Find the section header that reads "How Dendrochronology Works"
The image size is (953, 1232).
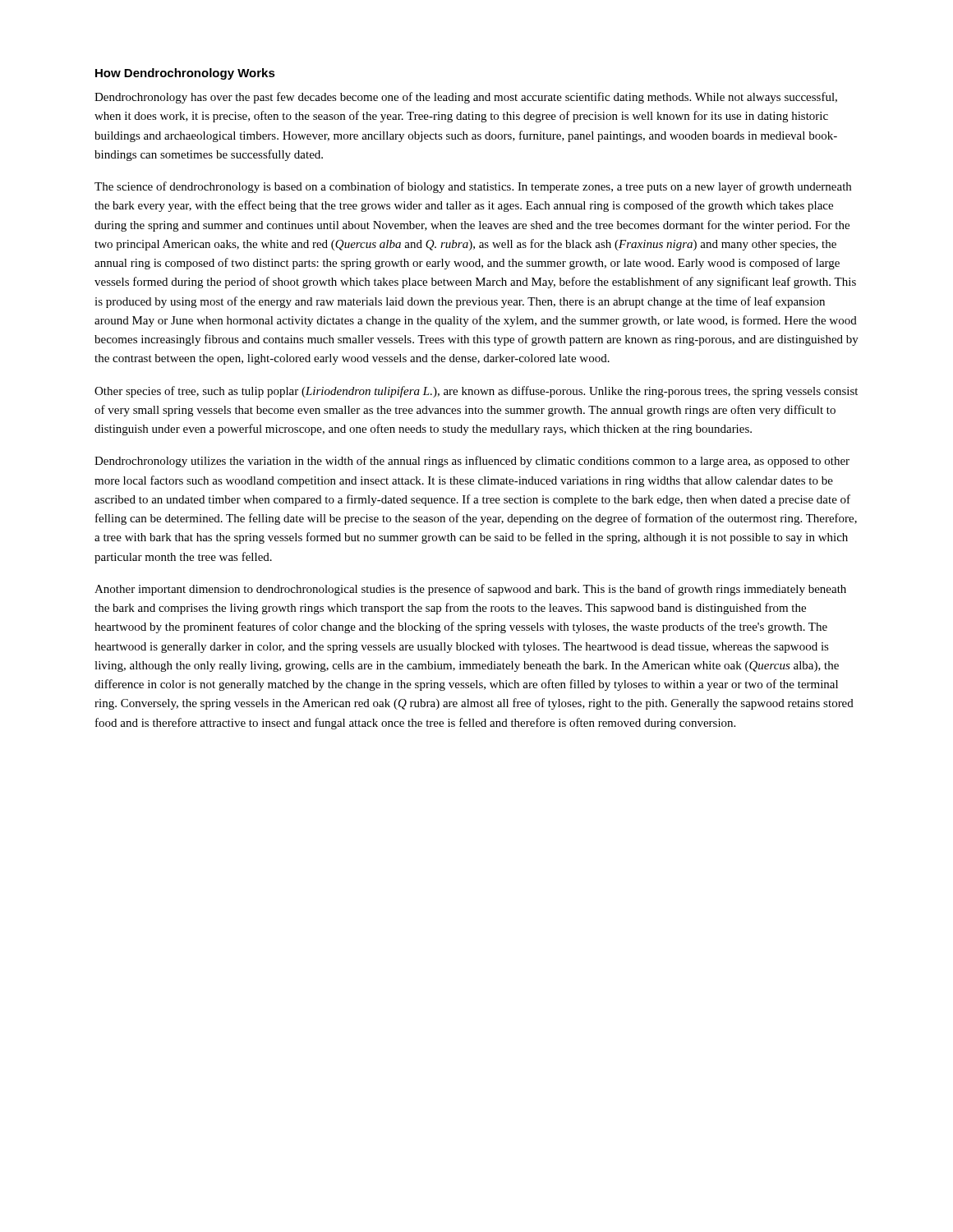click(x=185, y=73)
